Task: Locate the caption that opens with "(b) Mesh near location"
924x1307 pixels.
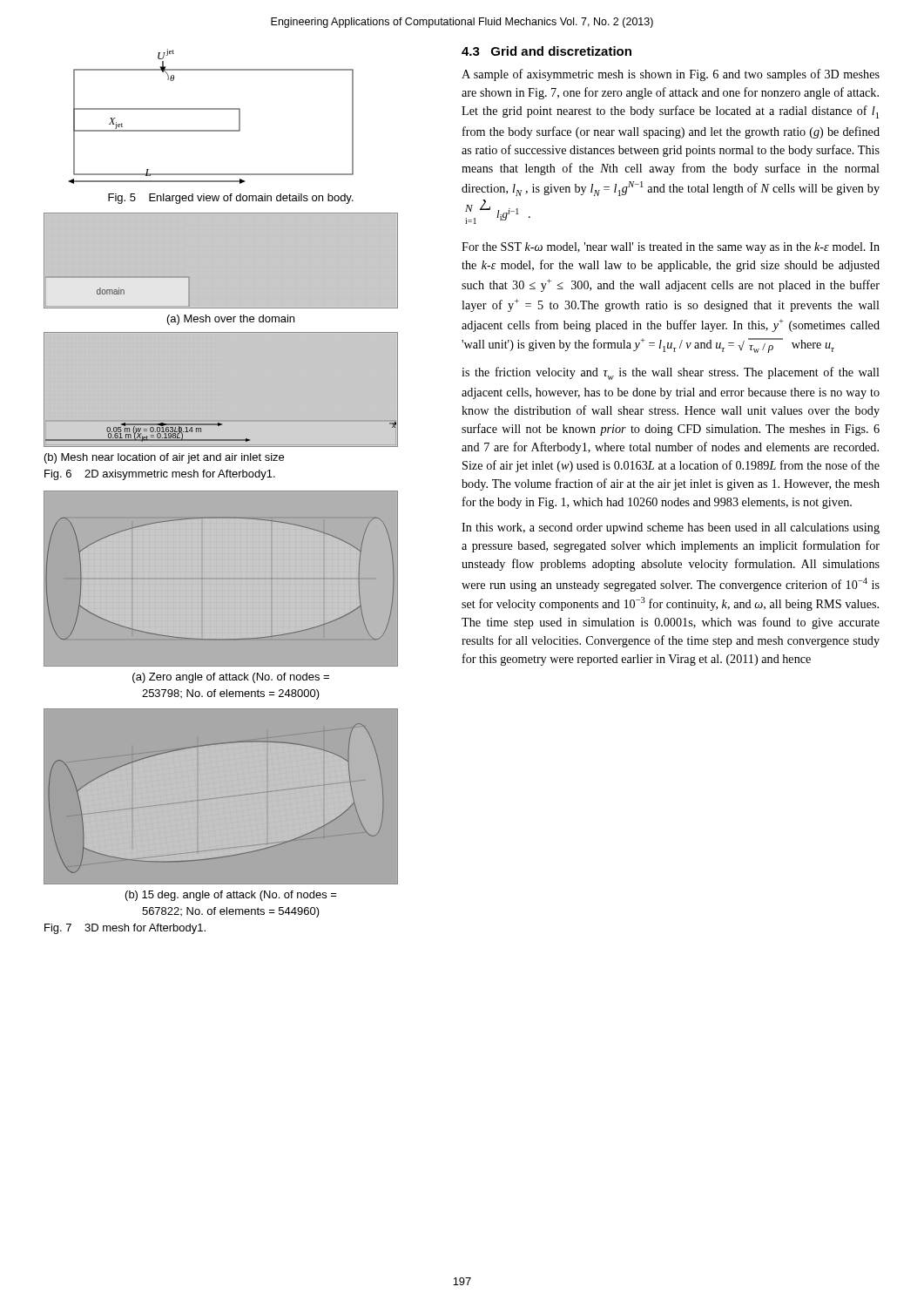Action: (x=164, y=457)
